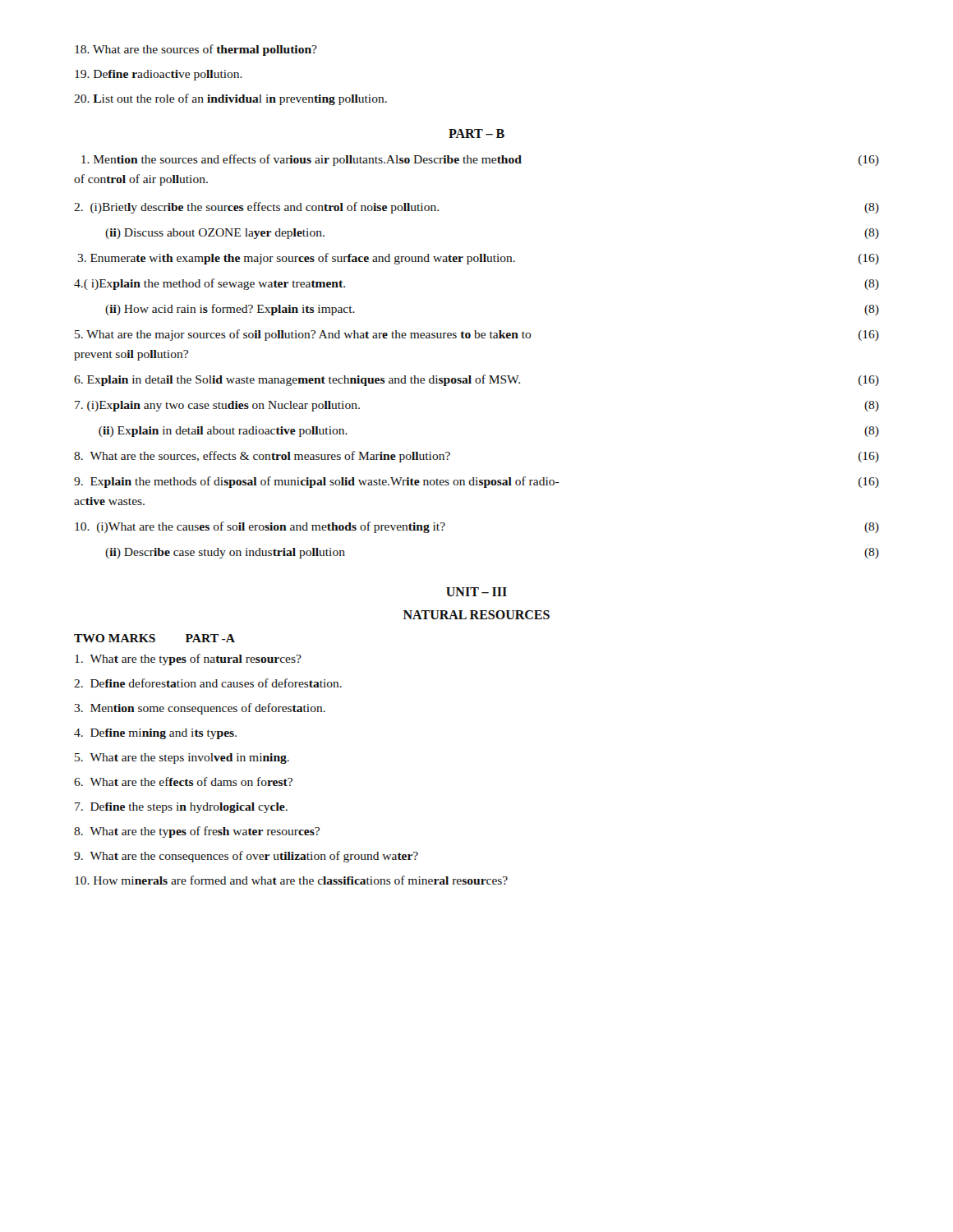953x1232 pixels.
Task: Select the list item that reads "4.( i)Explain the method of sewage water treatment."
Action: (x=209, y=284)
